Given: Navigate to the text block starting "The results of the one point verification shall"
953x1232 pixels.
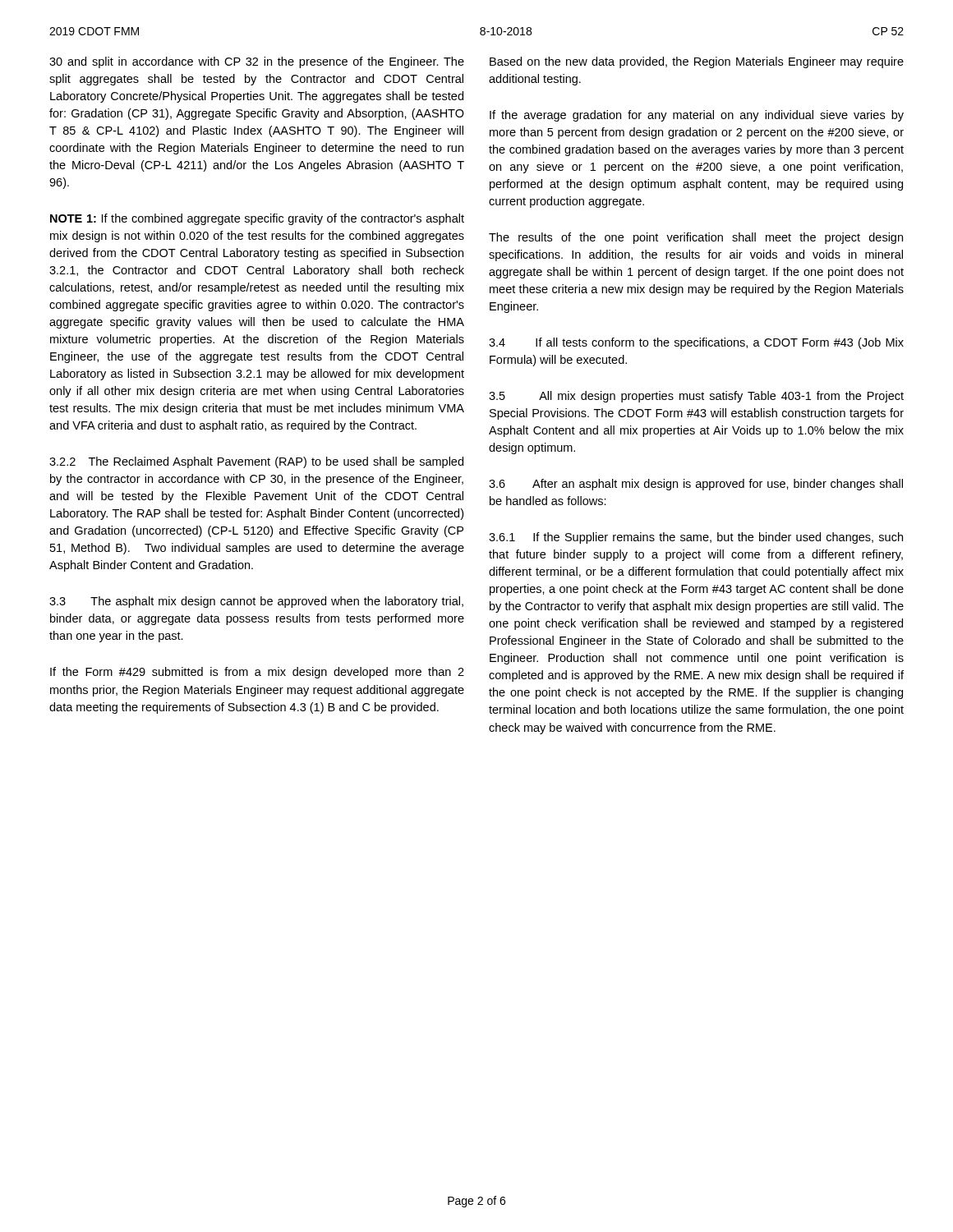Looking at the screenshot, I should point(696,272).
